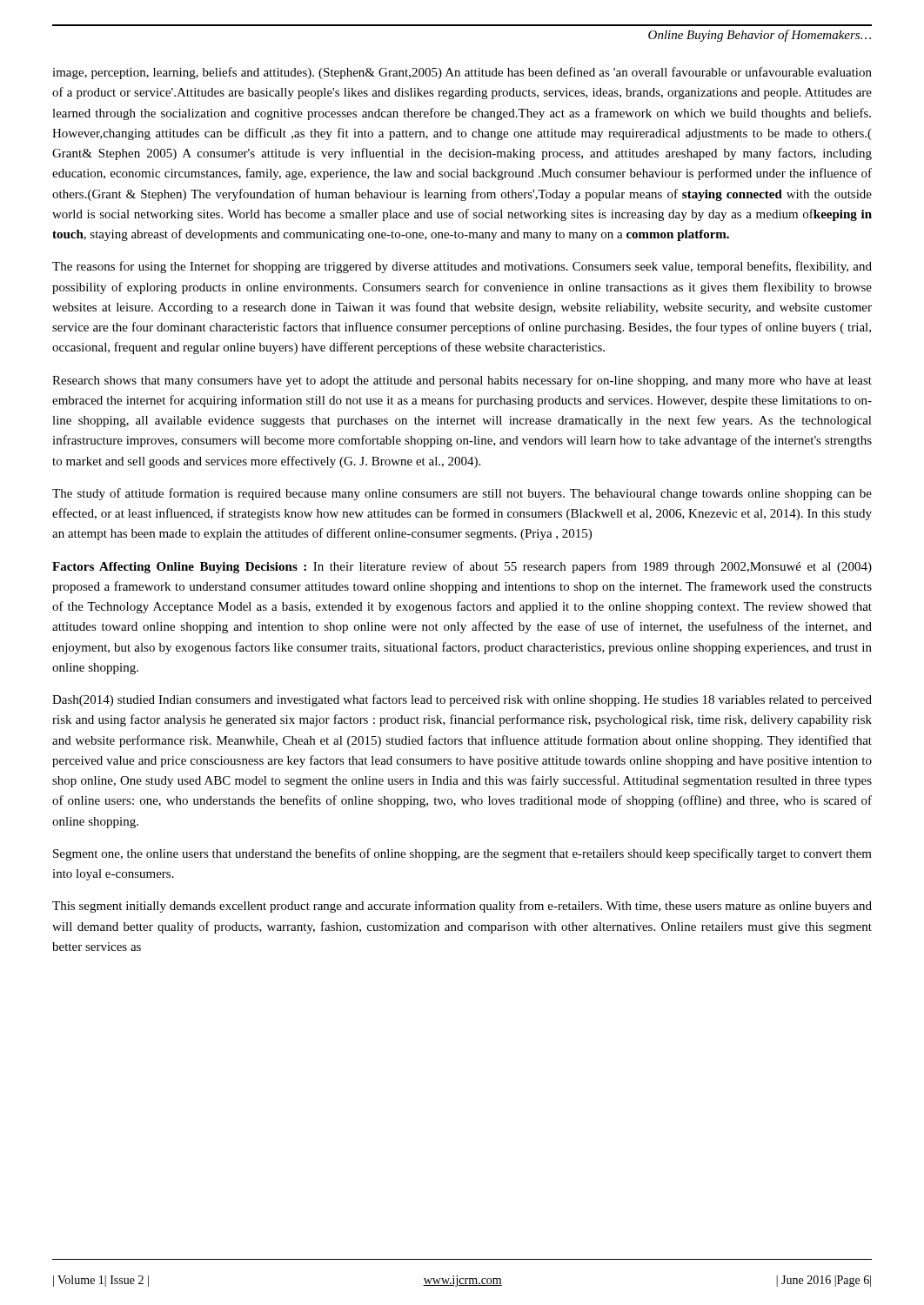Select the text block containing "Dash(2014) studied Indian"
The height and width of the screenshot is (1305, 924).
coord(462,760)
